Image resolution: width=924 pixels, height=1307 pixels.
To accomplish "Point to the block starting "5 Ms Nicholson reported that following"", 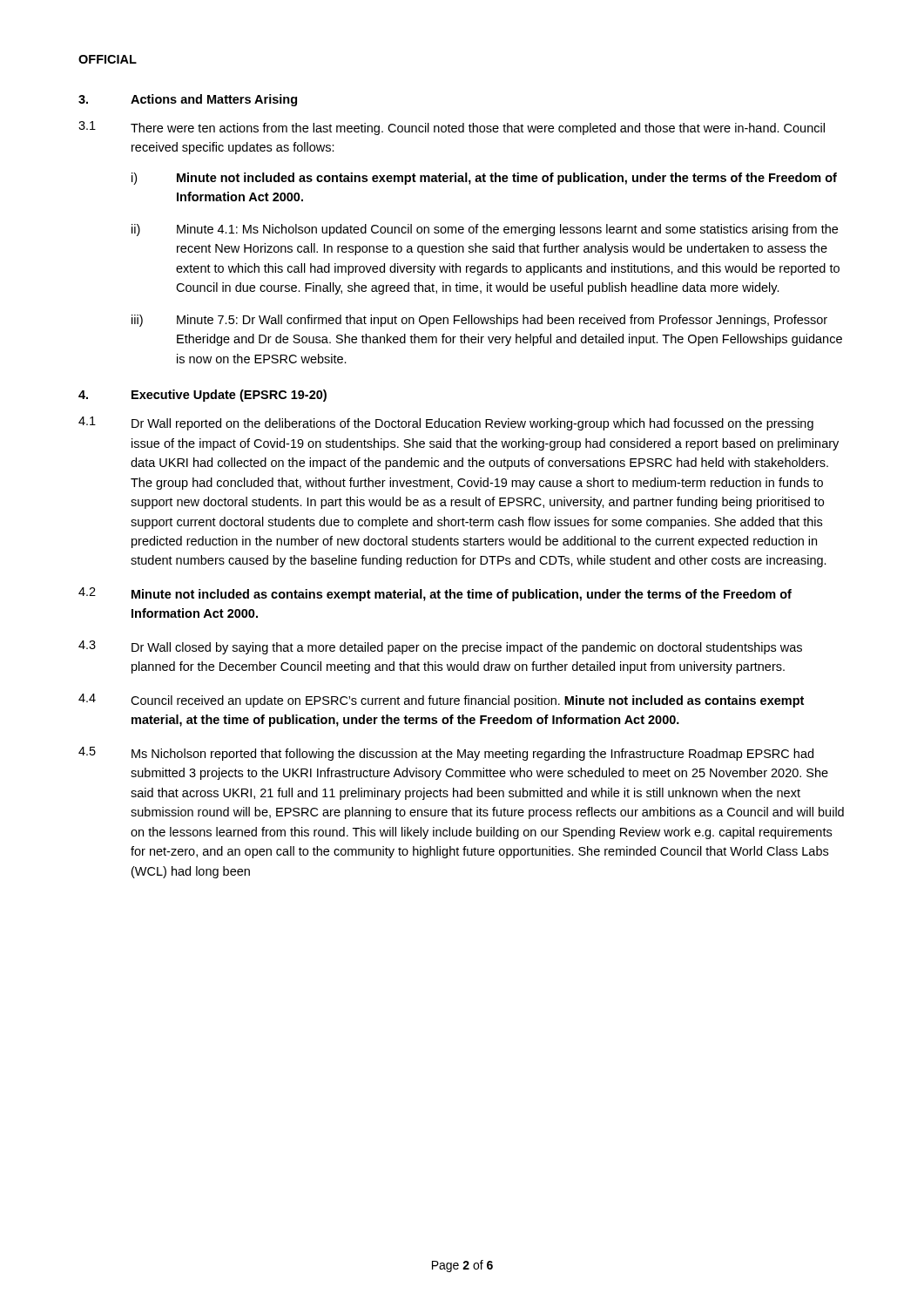I will pos(462,812).
